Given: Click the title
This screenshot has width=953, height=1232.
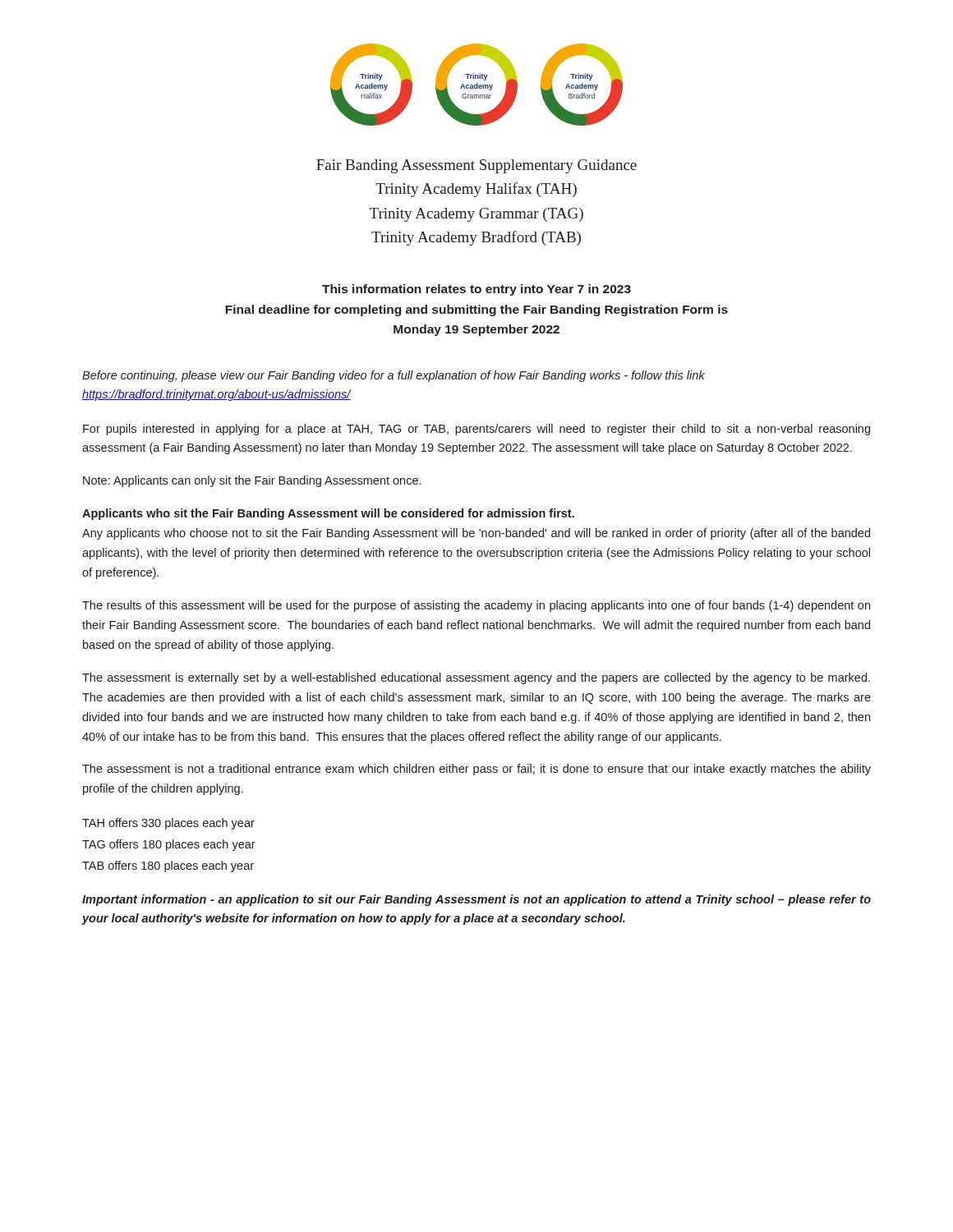Looking at the screenshot, I should [x=476, y=201].
